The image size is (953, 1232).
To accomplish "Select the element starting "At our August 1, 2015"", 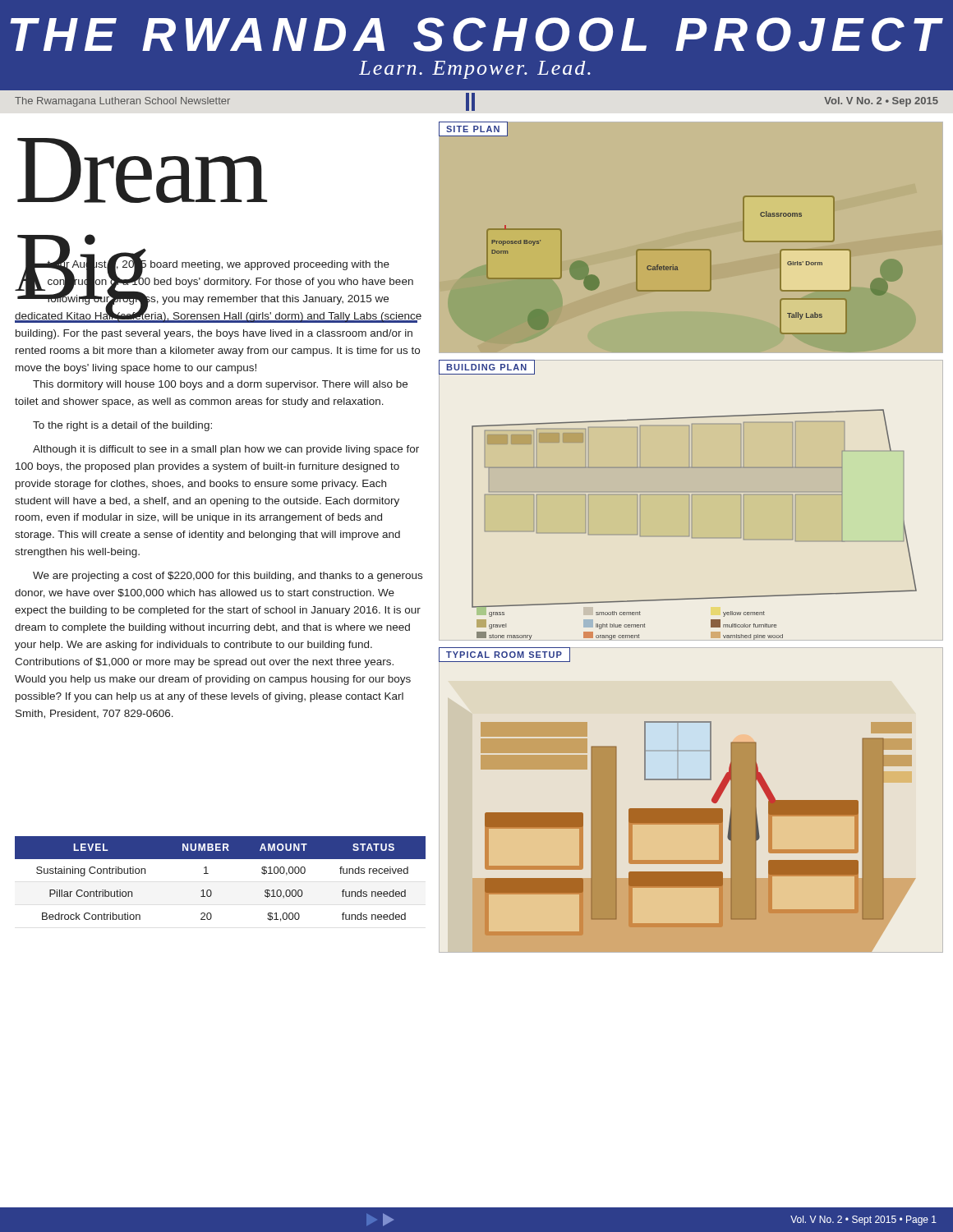I will point(220,316).
